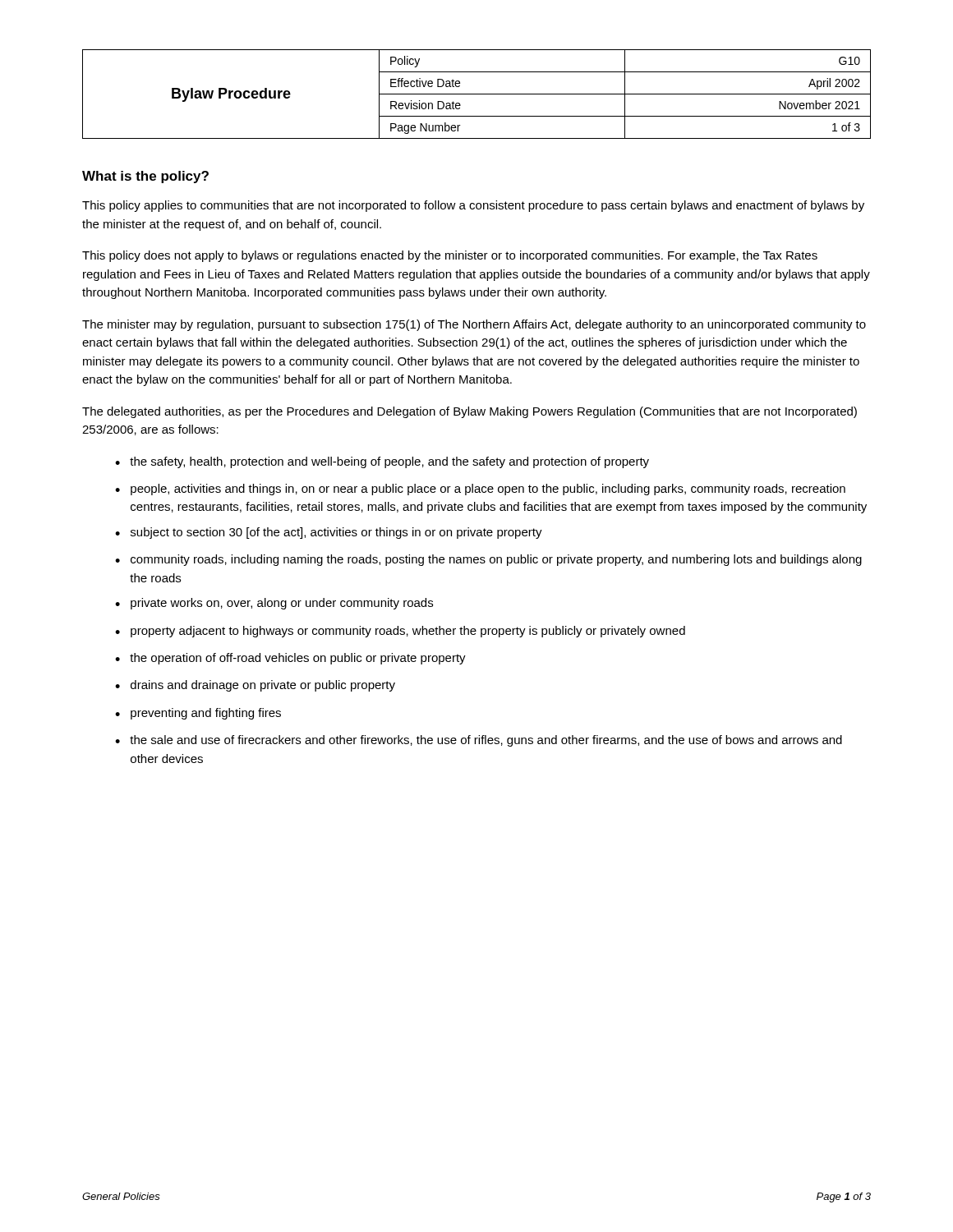Select the list item that reads "• people, activities and things"
953x1232 pixels.
coord(493,498)
